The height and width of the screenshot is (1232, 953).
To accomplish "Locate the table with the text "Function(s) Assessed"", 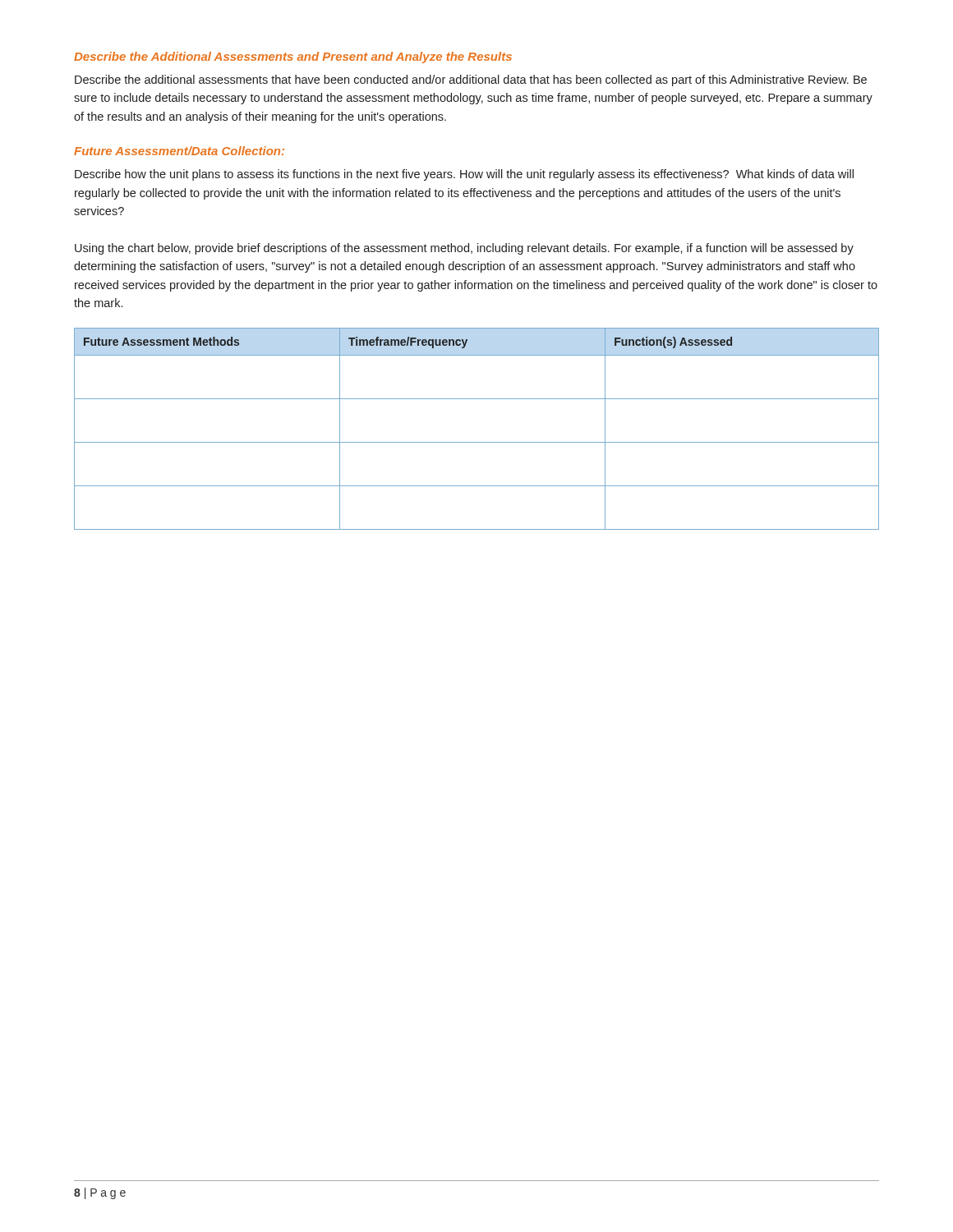I will pos(476,428).
